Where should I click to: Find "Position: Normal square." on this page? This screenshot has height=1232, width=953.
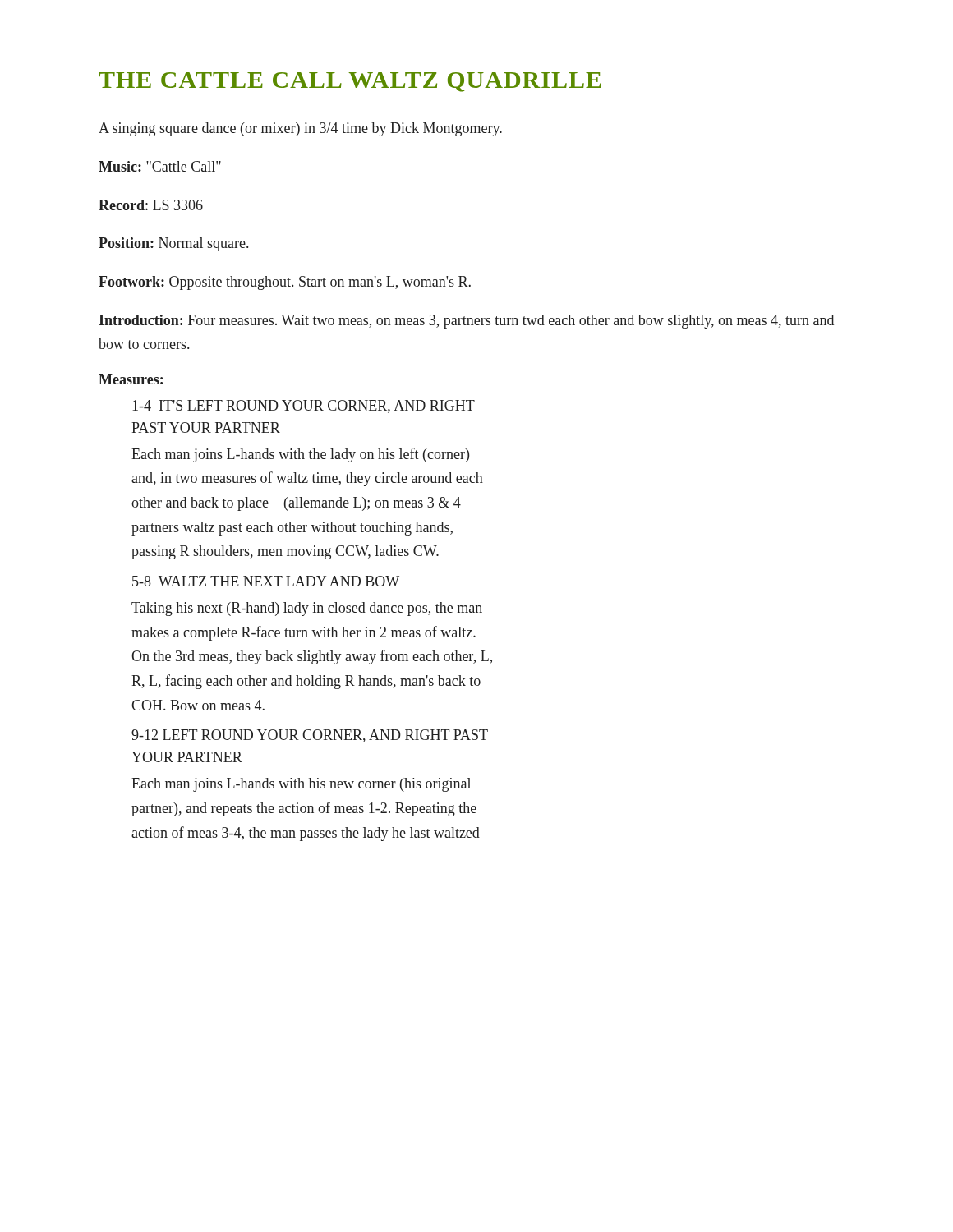click(174, 243)
